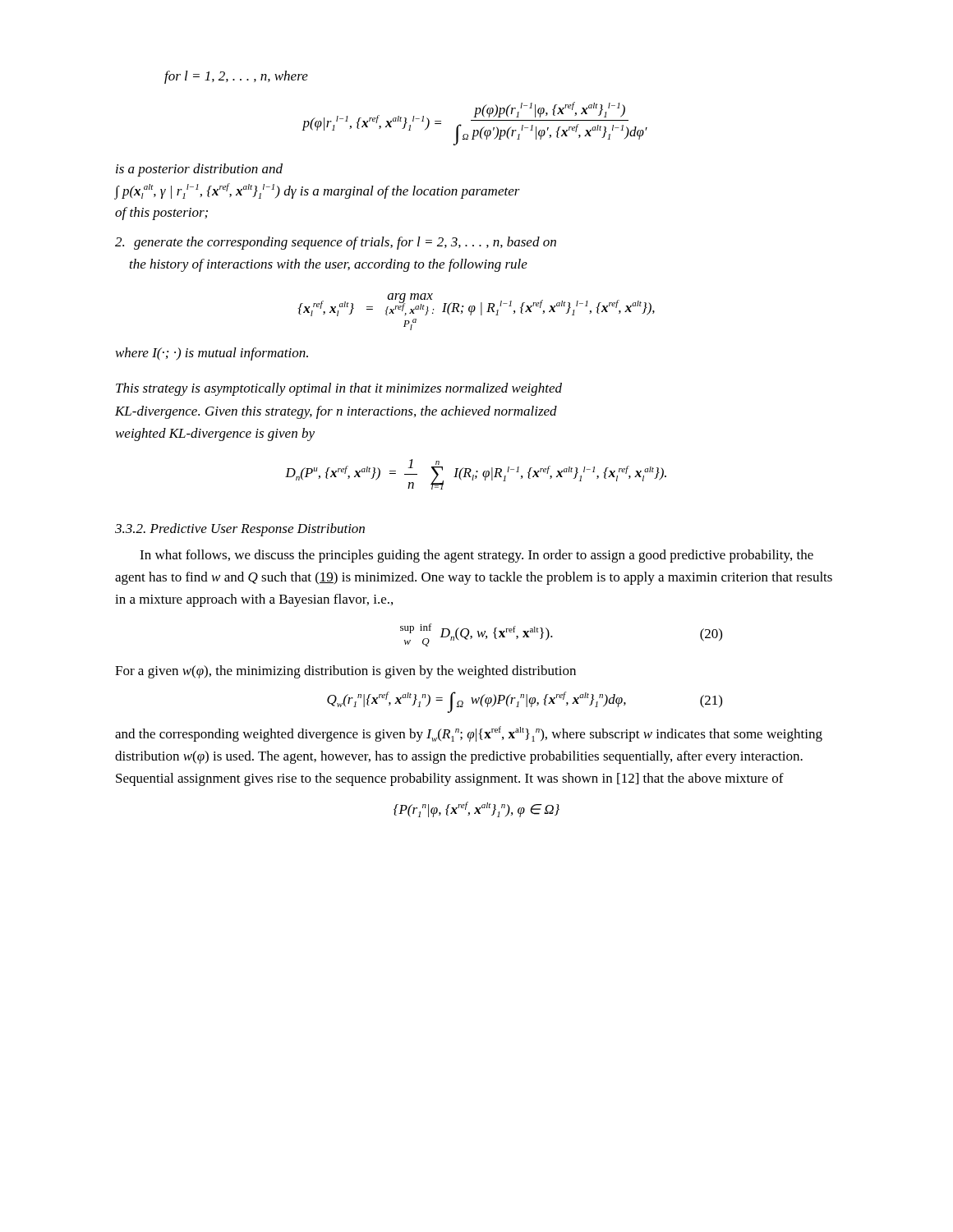Click the passage that begins "for l = 1,"

[236, 76]
